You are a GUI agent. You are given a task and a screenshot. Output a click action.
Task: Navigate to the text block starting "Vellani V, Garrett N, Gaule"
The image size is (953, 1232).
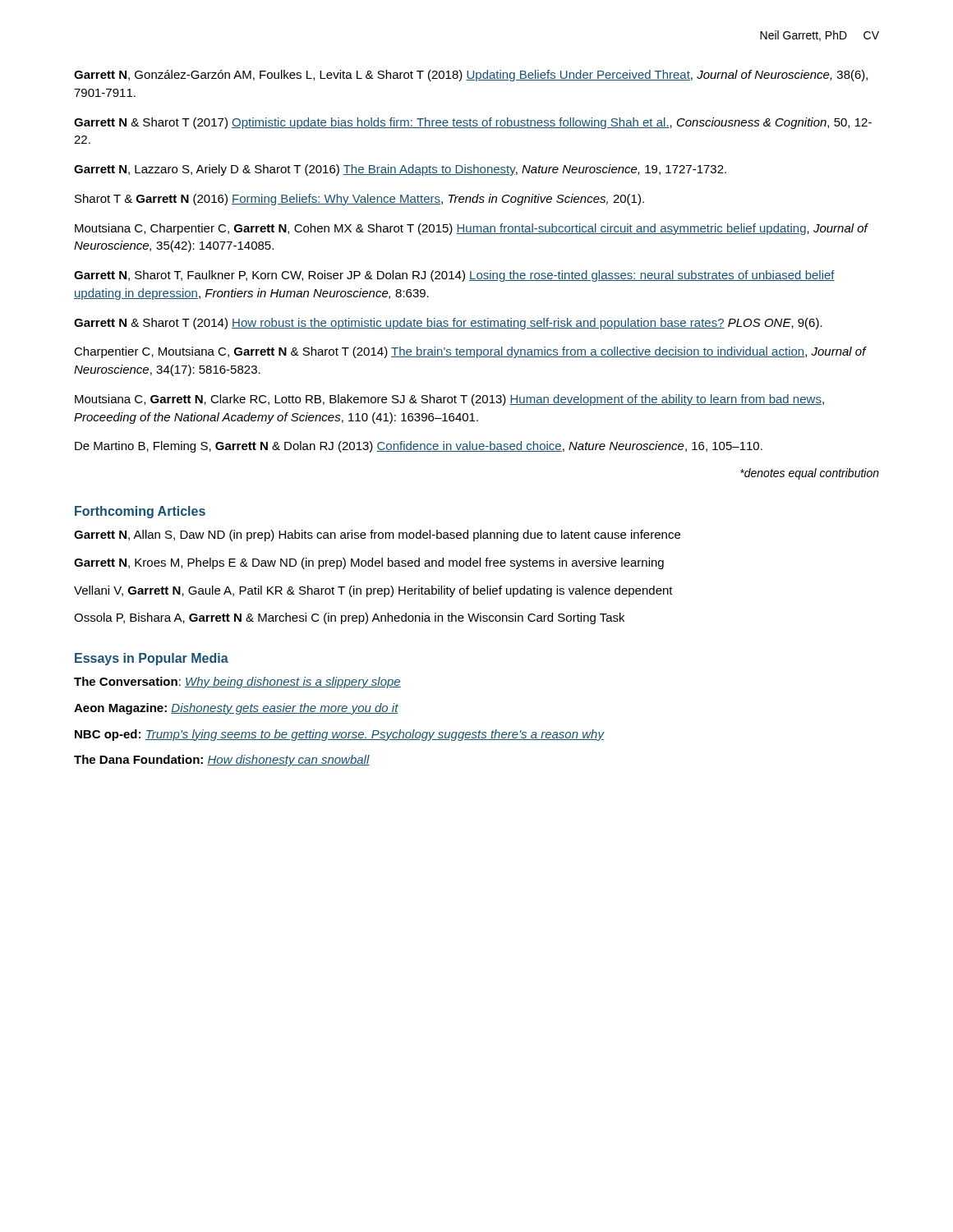coord(373,590)
